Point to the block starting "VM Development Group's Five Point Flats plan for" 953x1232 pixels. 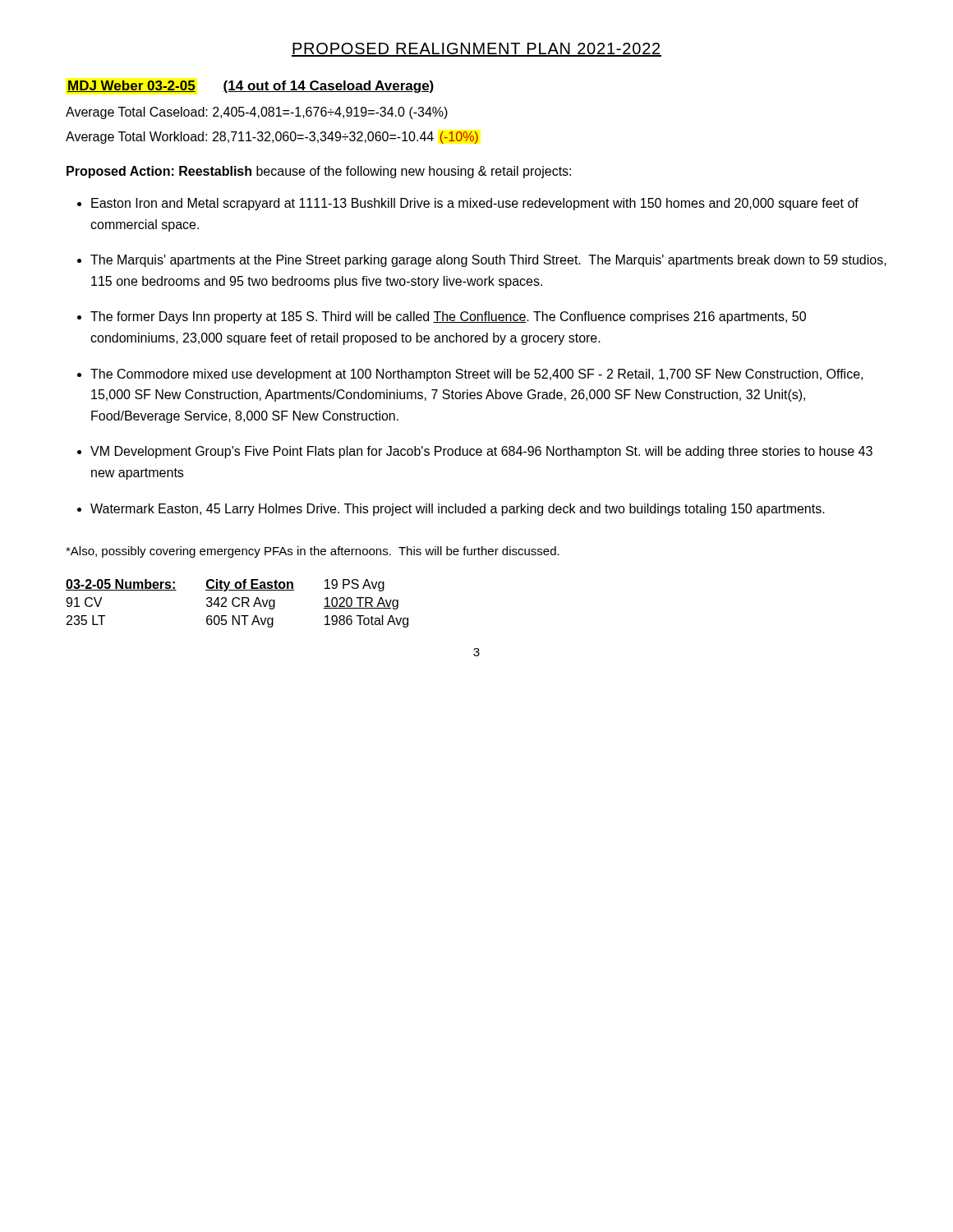tap(482, 462)
